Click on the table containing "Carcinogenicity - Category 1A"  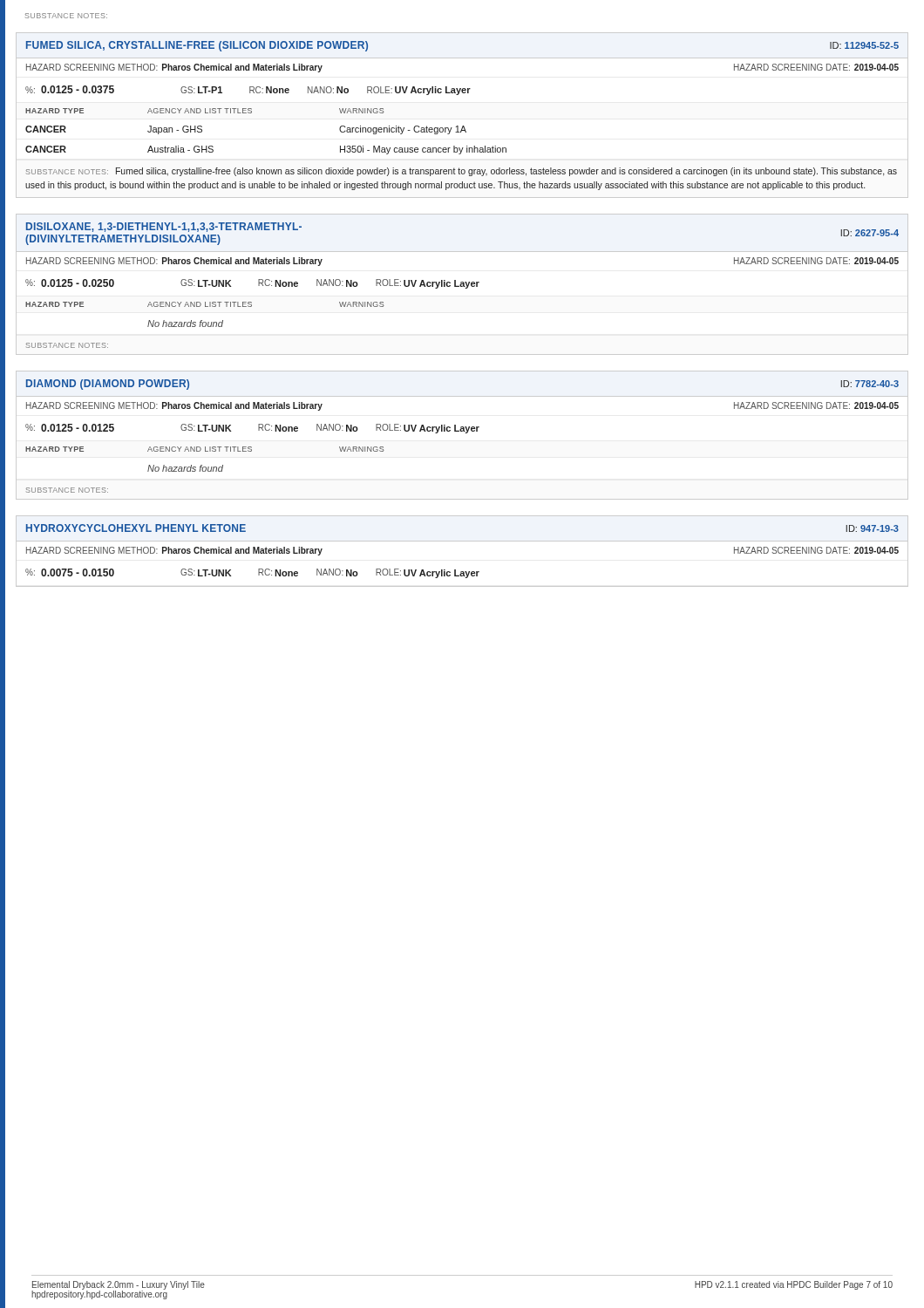click(462, 131)
